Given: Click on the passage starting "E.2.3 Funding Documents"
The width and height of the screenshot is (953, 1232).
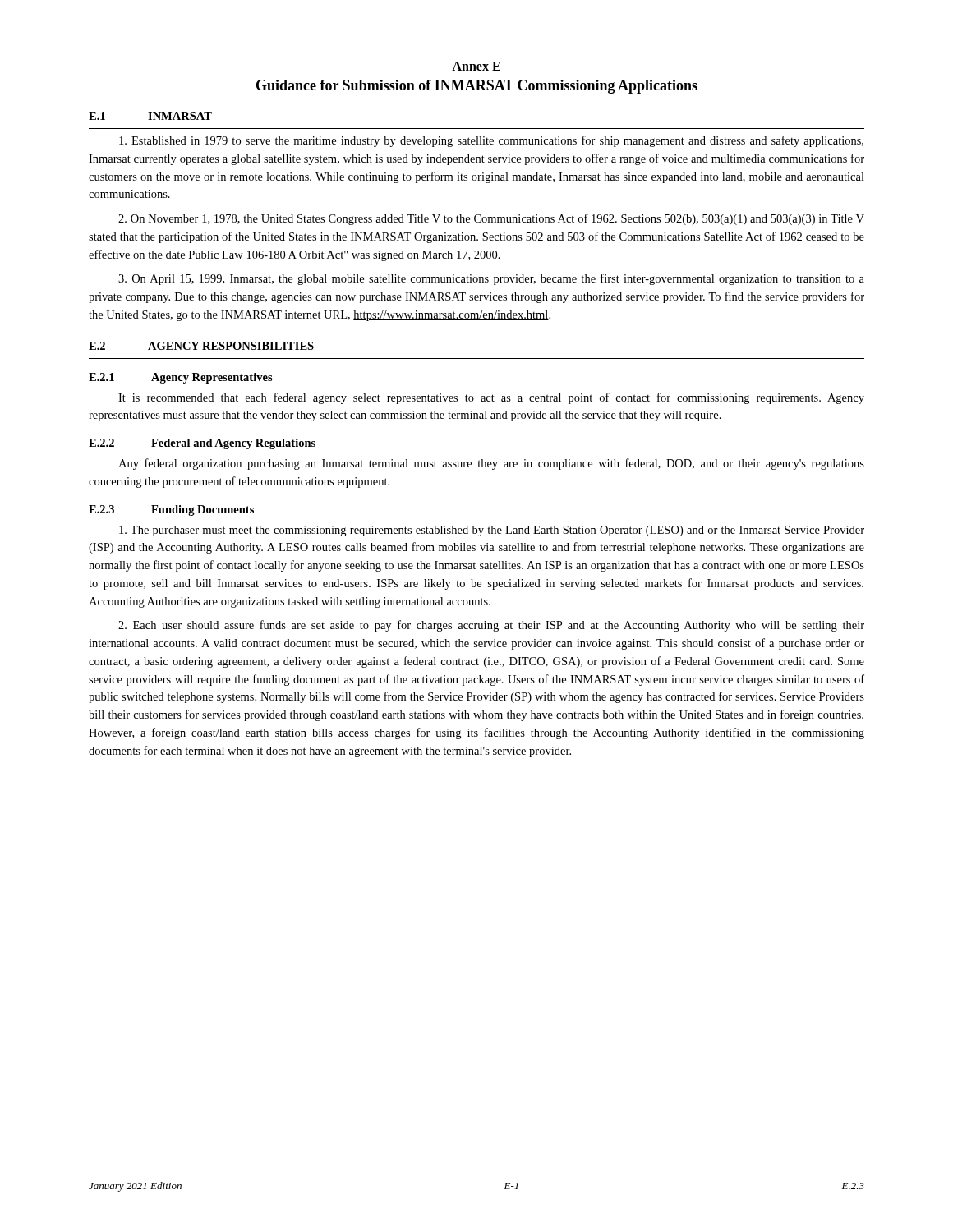Looking at the screenshot, I should pos(171,509).
